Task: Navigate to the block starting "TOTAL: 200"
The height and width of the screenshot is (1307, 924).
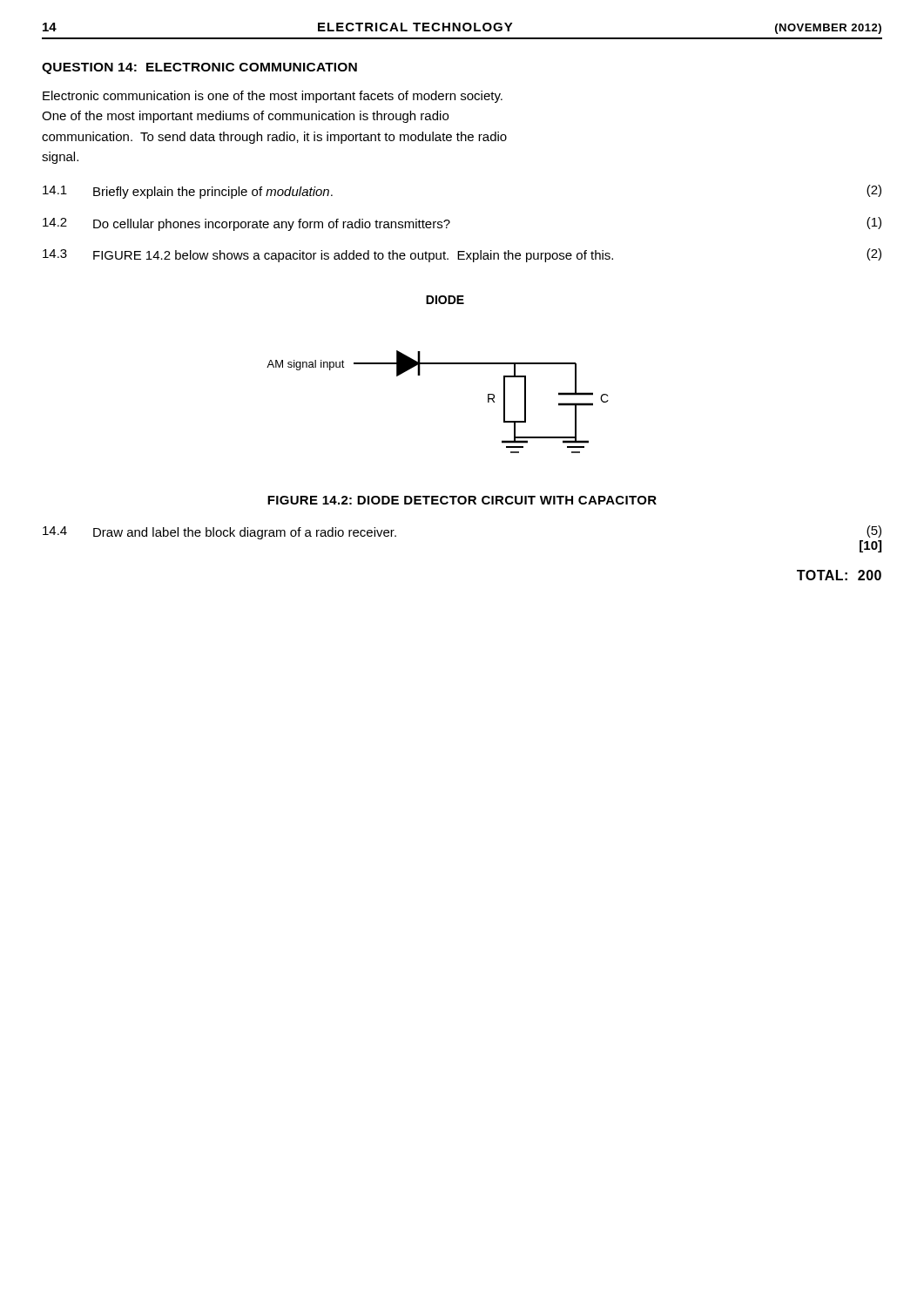Action: click(839, 575)
